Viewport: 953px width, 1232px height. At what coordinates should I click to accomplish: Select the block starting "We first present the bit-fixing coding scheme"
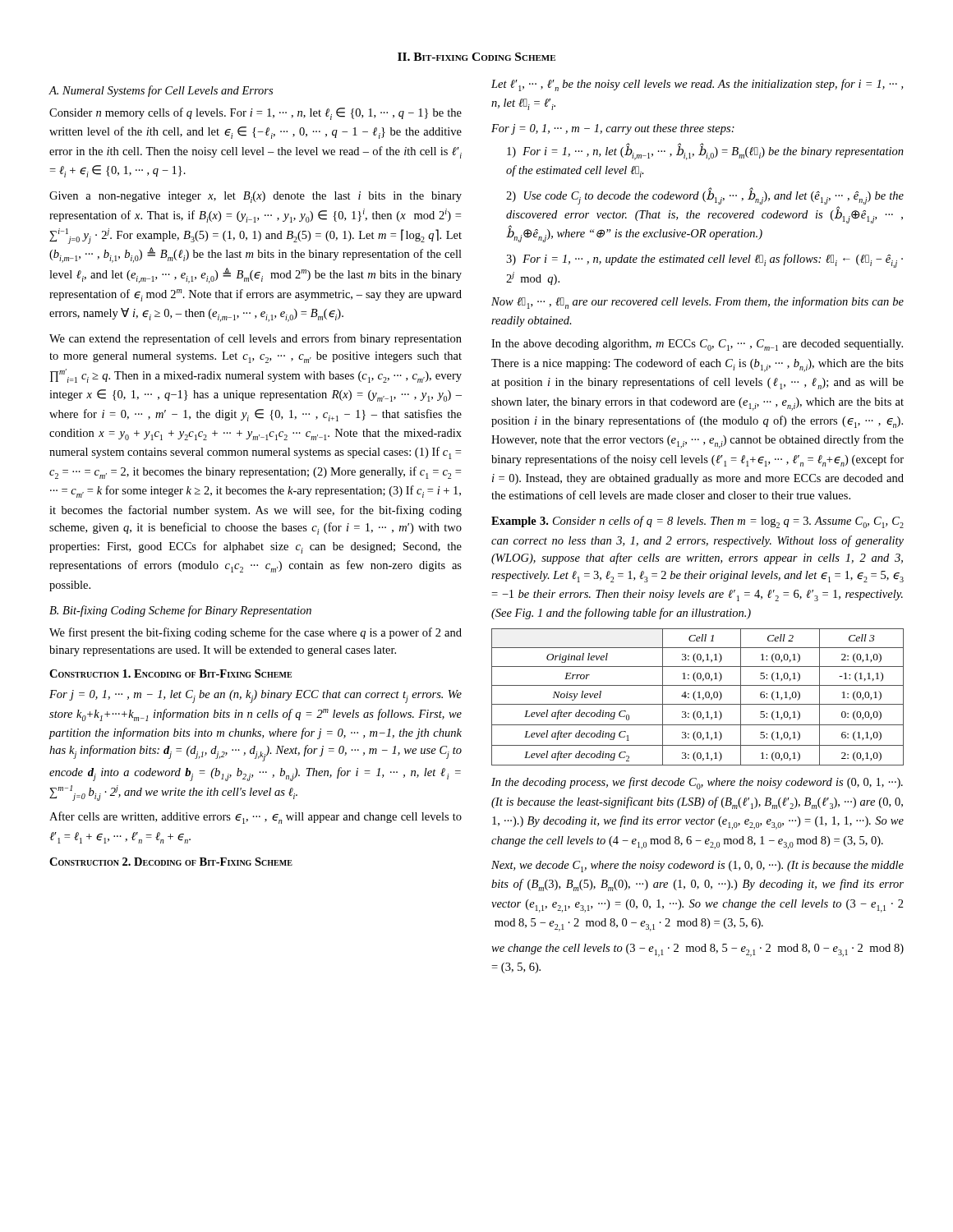pos(255,641)
